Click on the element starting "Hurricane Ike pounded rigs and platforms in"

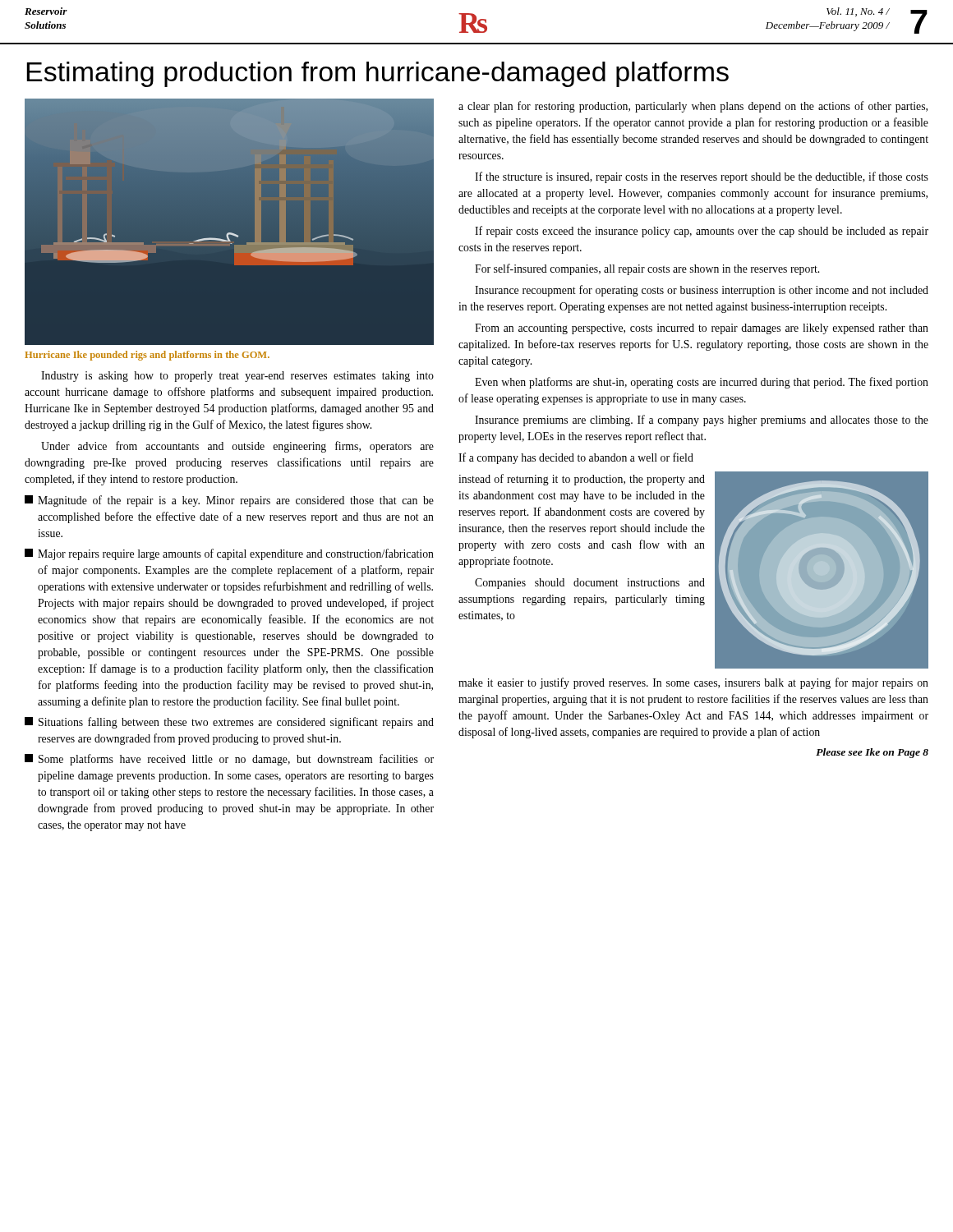[x=147, y=355]
